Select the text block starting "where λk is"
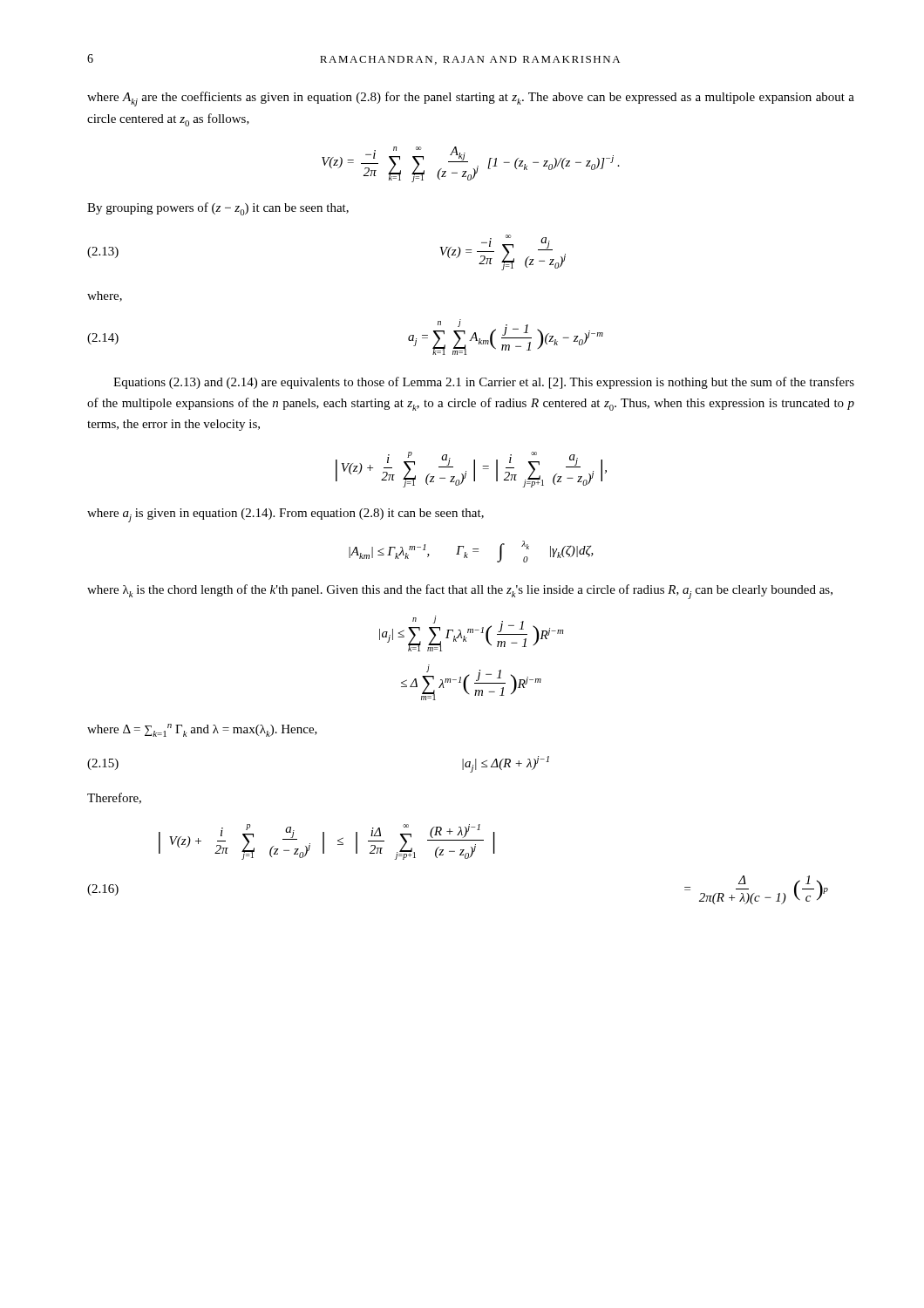924x1308 pixels. pyautogui.click(x=460, y=590)
